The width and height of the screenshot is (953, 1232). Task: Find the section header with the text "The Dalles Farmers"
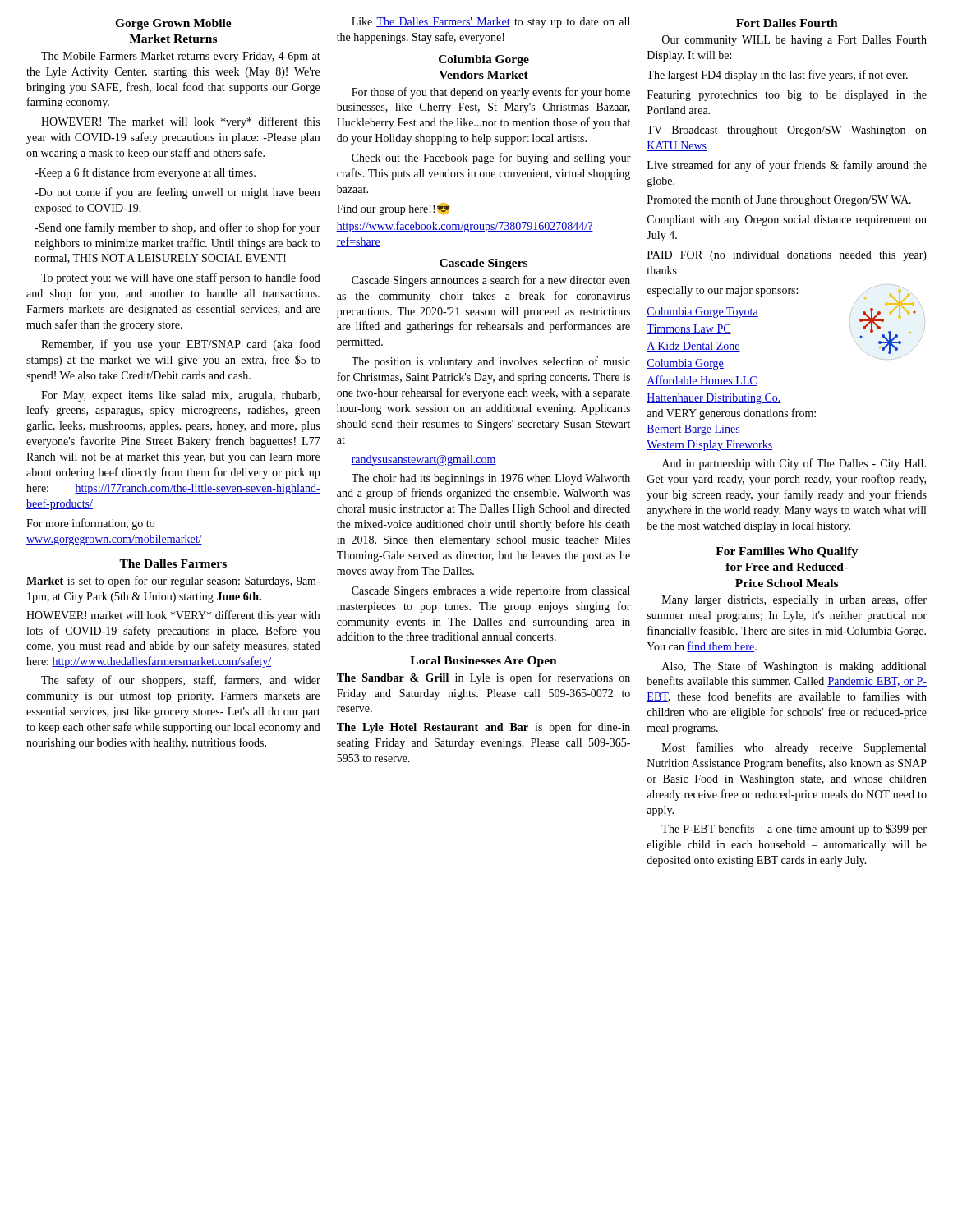click(x=173, y=563)
